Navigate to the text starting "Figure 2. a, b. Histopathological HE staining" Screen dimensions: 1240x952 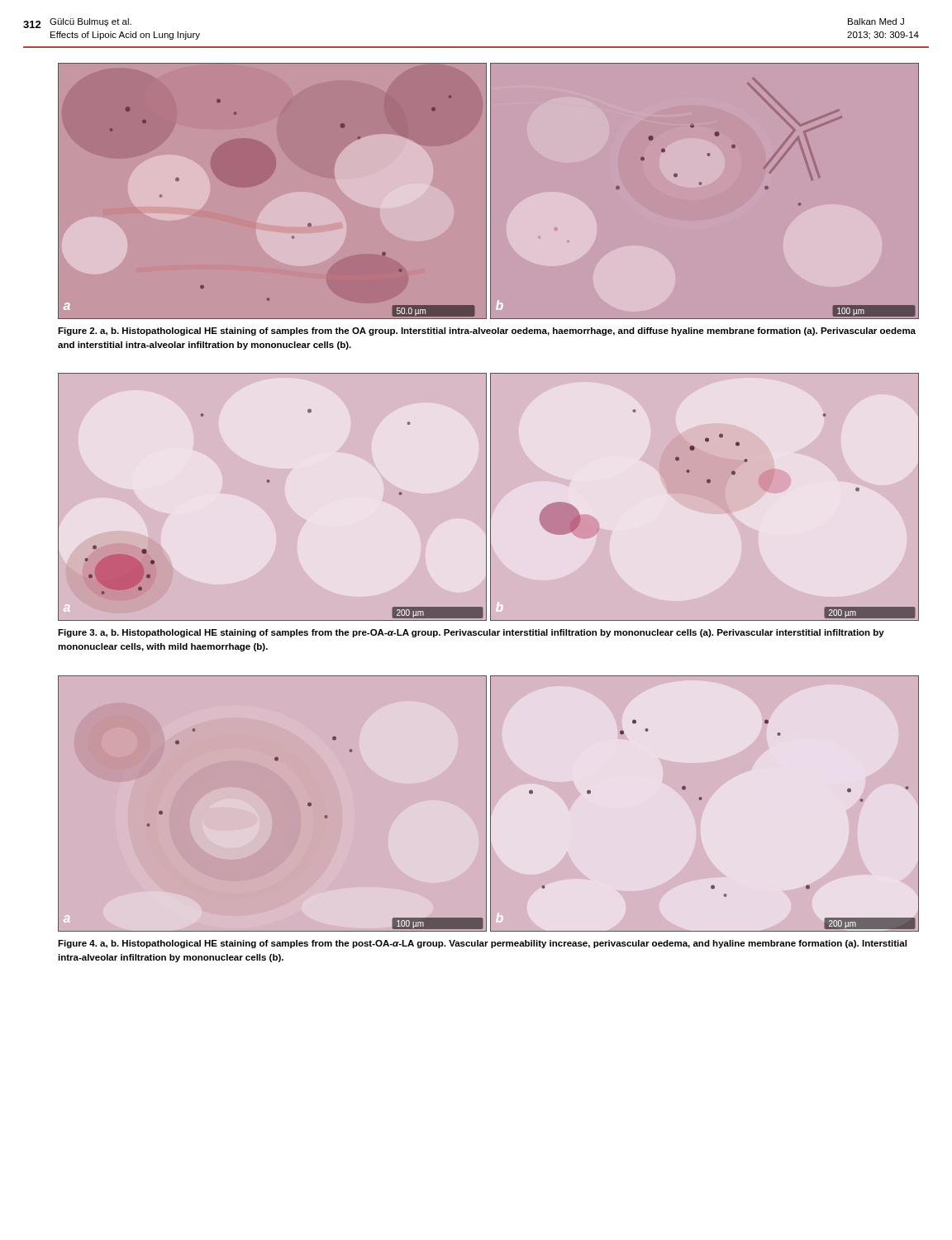click(x=487, y=338)
